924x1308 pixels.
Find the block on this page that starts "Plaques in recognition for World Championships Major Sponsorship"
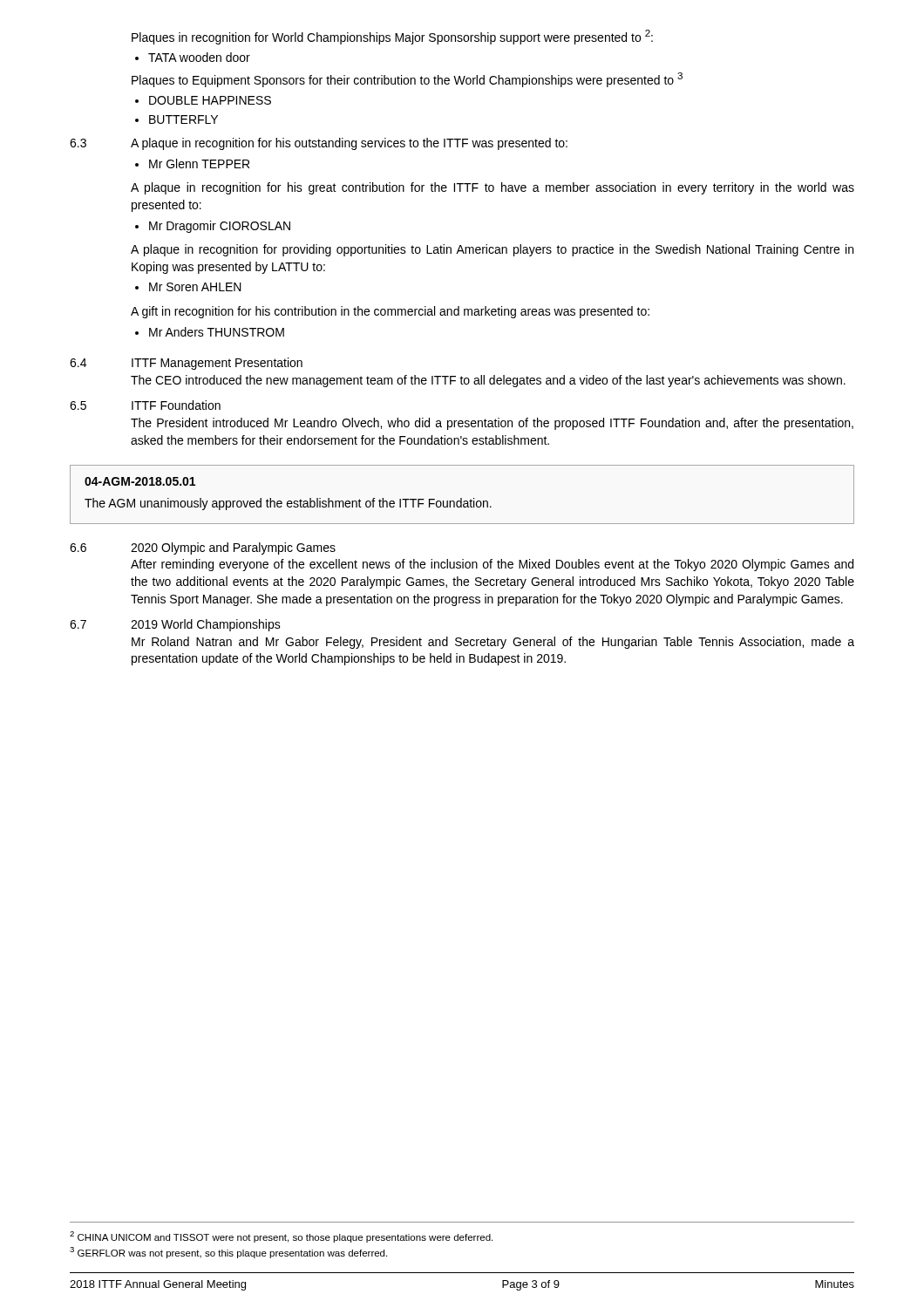click(x=492, y=78)
